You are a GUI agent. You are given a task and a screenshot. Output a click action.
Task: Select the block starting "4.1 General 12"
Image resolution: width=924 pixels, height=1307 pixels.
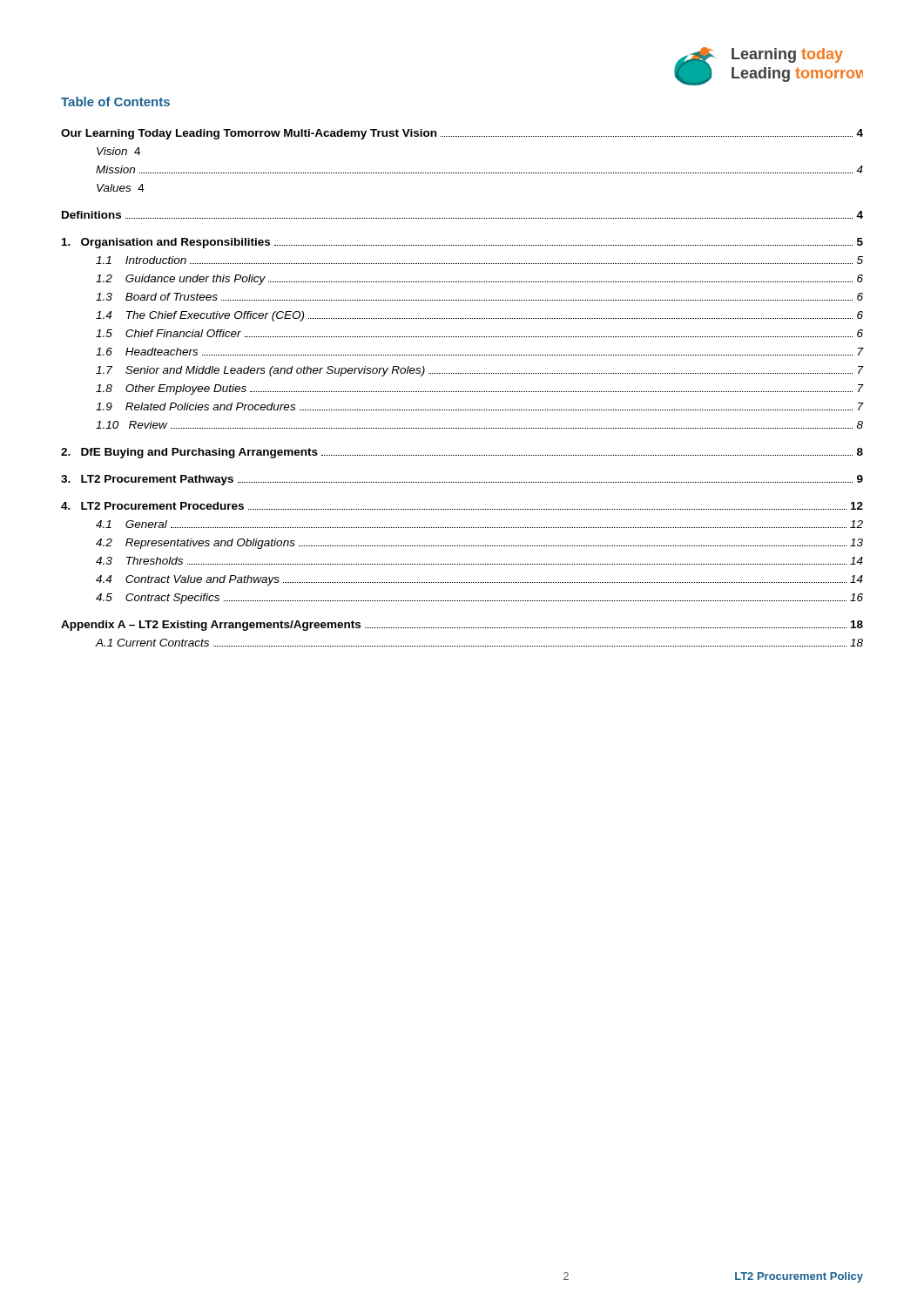(479, 524)
